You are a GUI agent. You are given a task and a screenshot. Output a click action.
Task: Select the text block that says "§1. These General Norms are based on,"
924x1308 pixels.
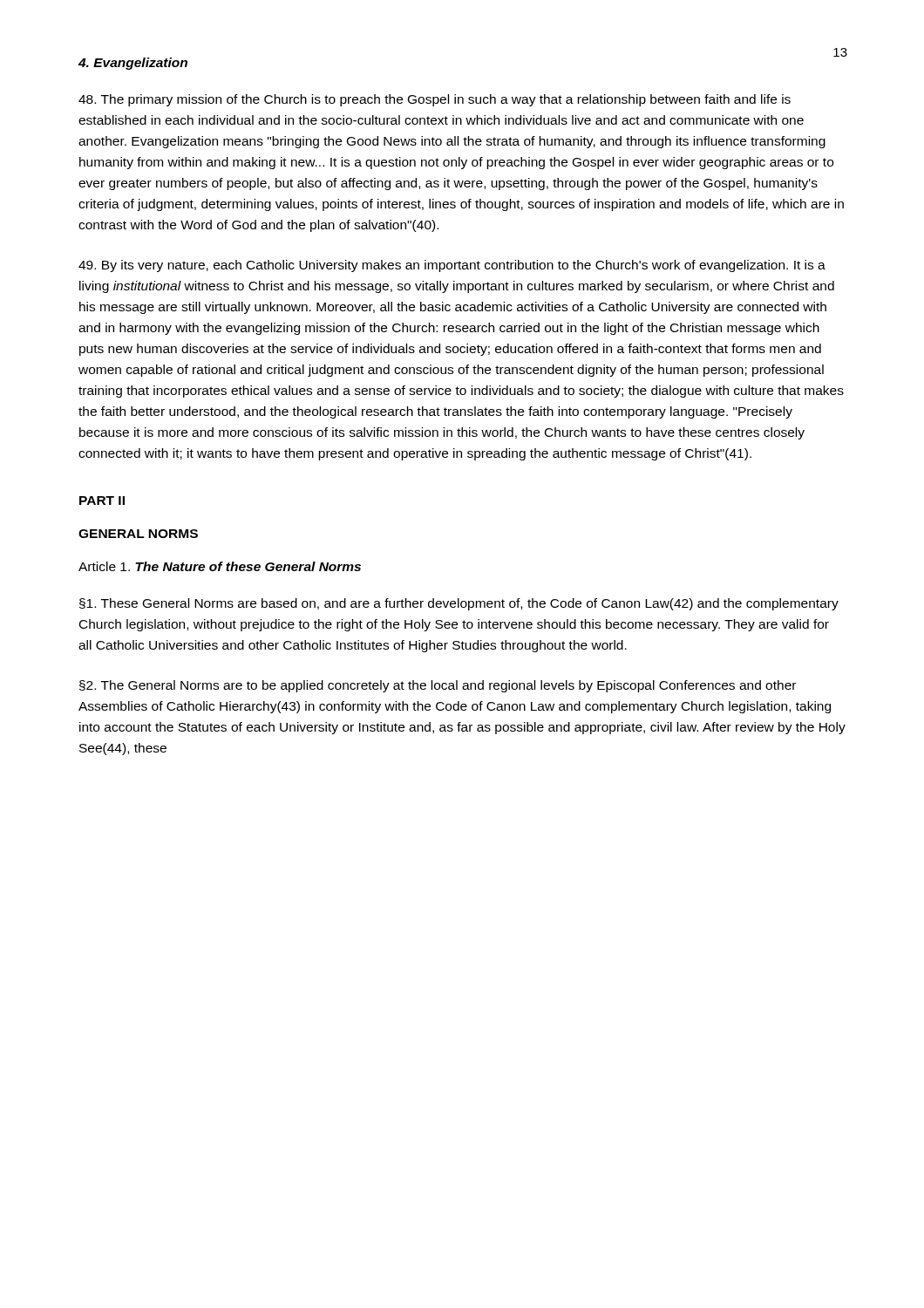pyautogui.click(x=458, y=624)
